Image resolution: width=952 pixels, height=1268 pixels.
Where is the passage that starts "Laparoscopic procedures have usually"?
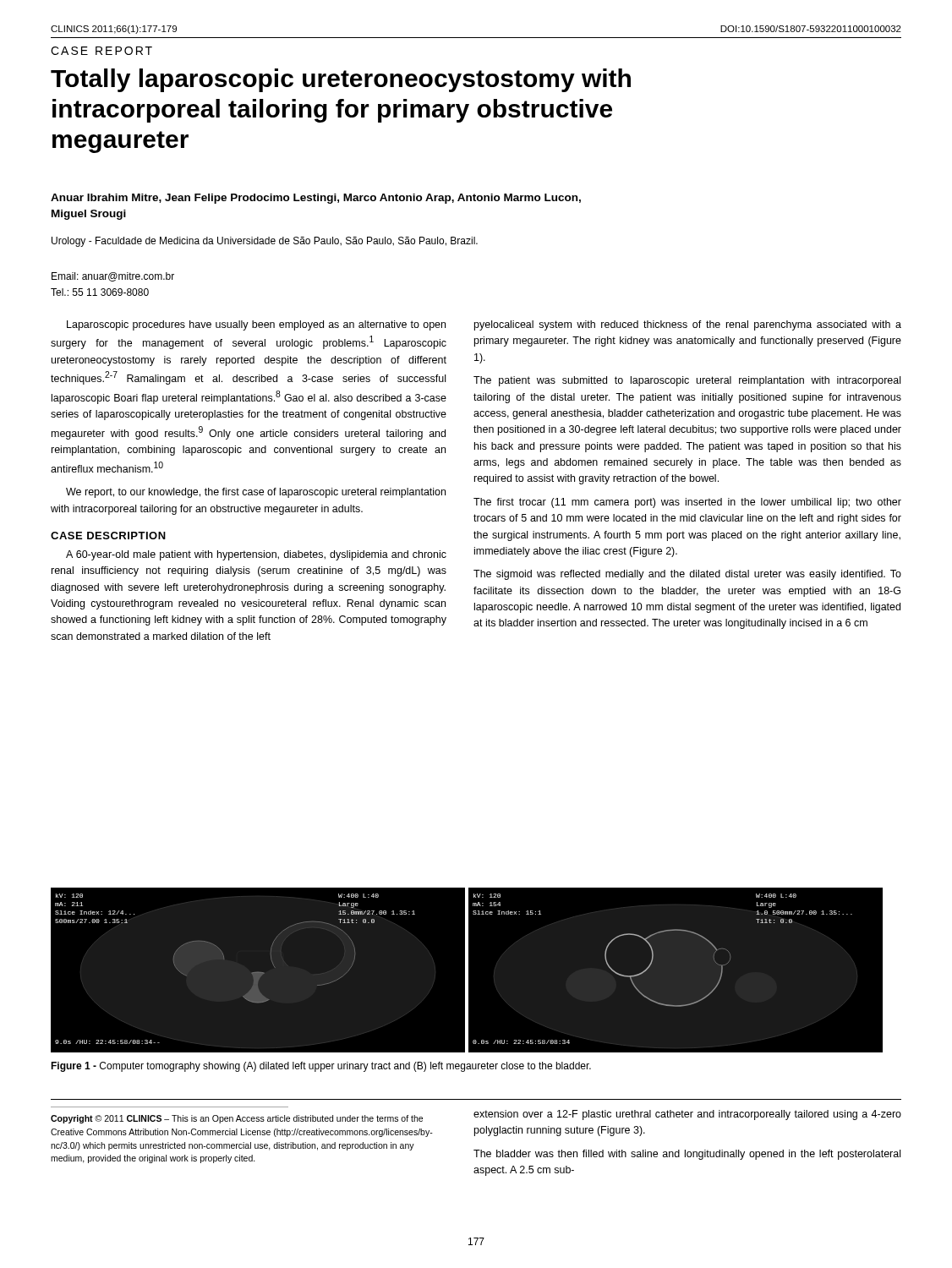[249, 417]
